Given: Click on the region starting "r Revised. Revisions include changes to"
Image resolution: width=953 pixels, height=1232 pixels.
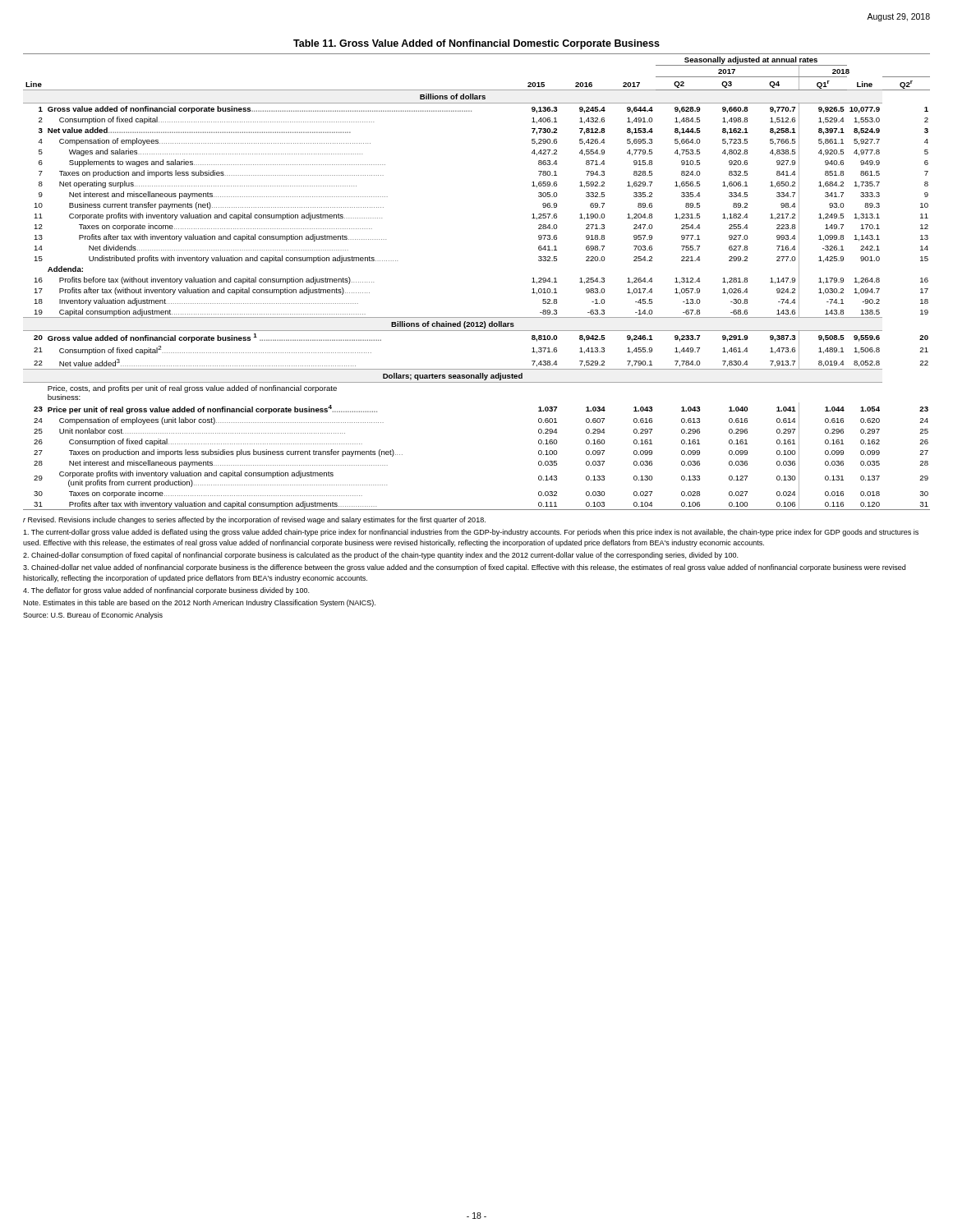Looking at the screenshot, I should pyautogui.click(x=254, y=520).
